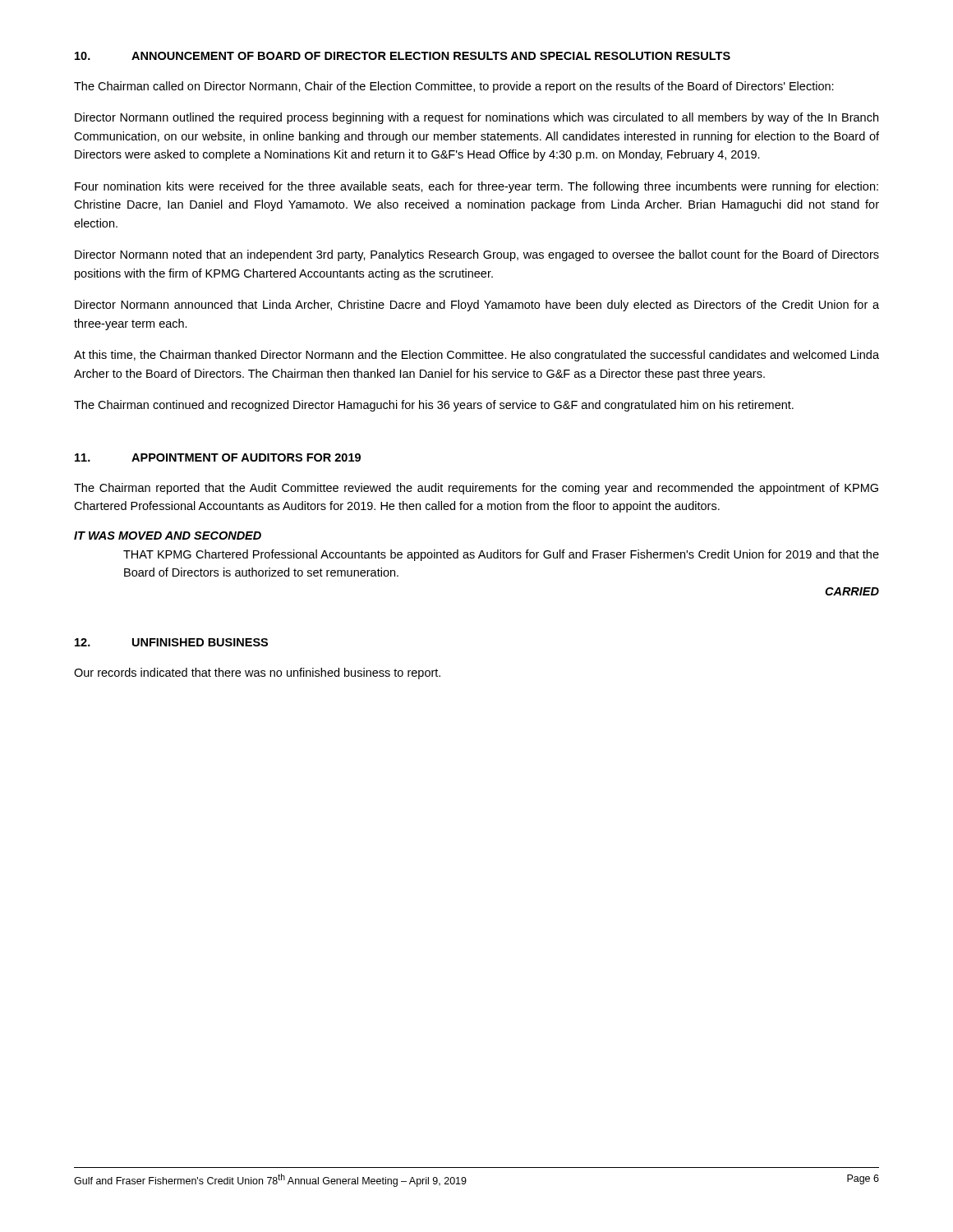
Task: Find the text block with the text "Four nomination kits were received for the"
Action: pos(476,205)
